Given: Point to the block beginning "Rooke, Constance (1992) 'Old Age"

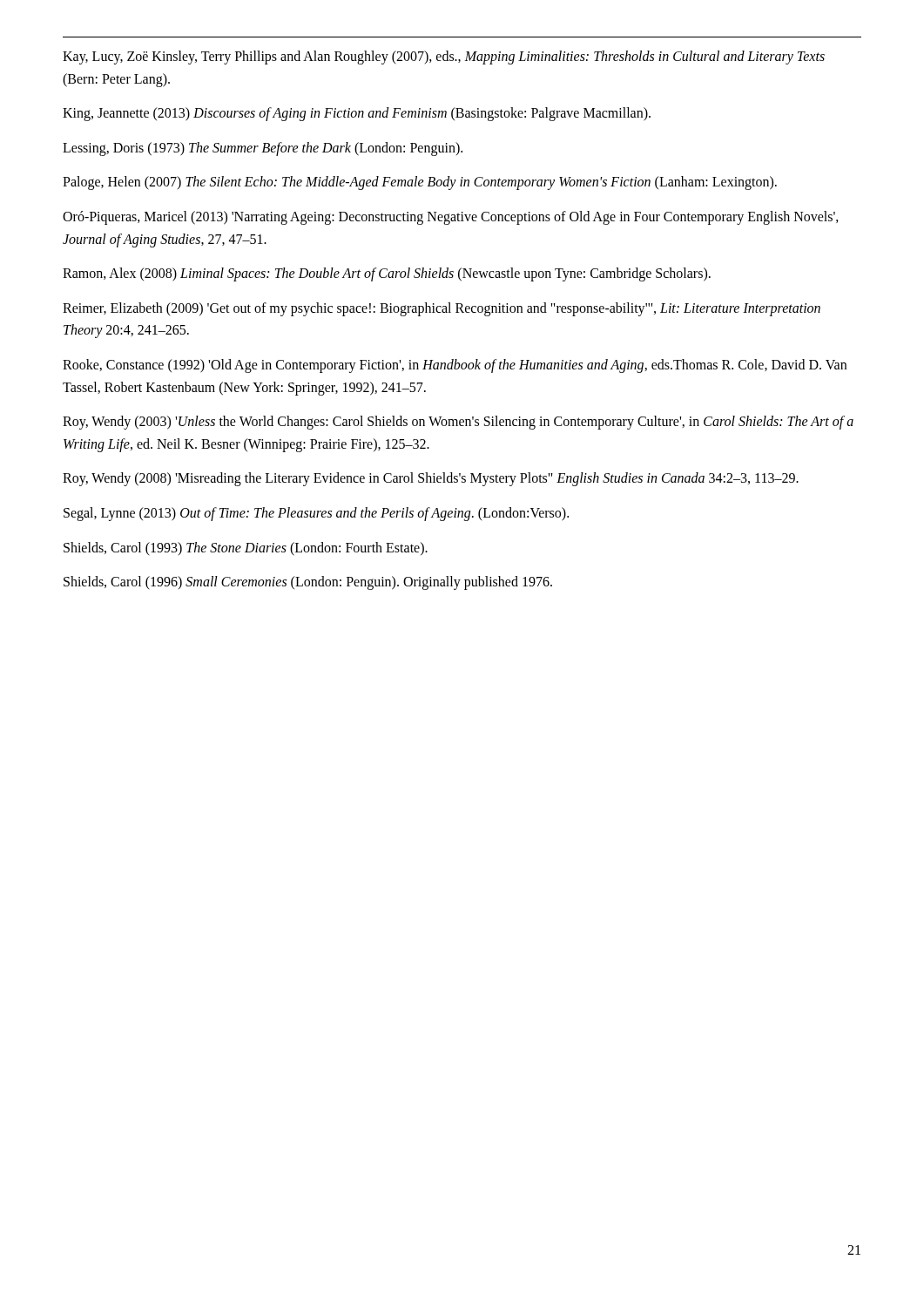Looking at the screenshot, I should [x=455, y=376].
